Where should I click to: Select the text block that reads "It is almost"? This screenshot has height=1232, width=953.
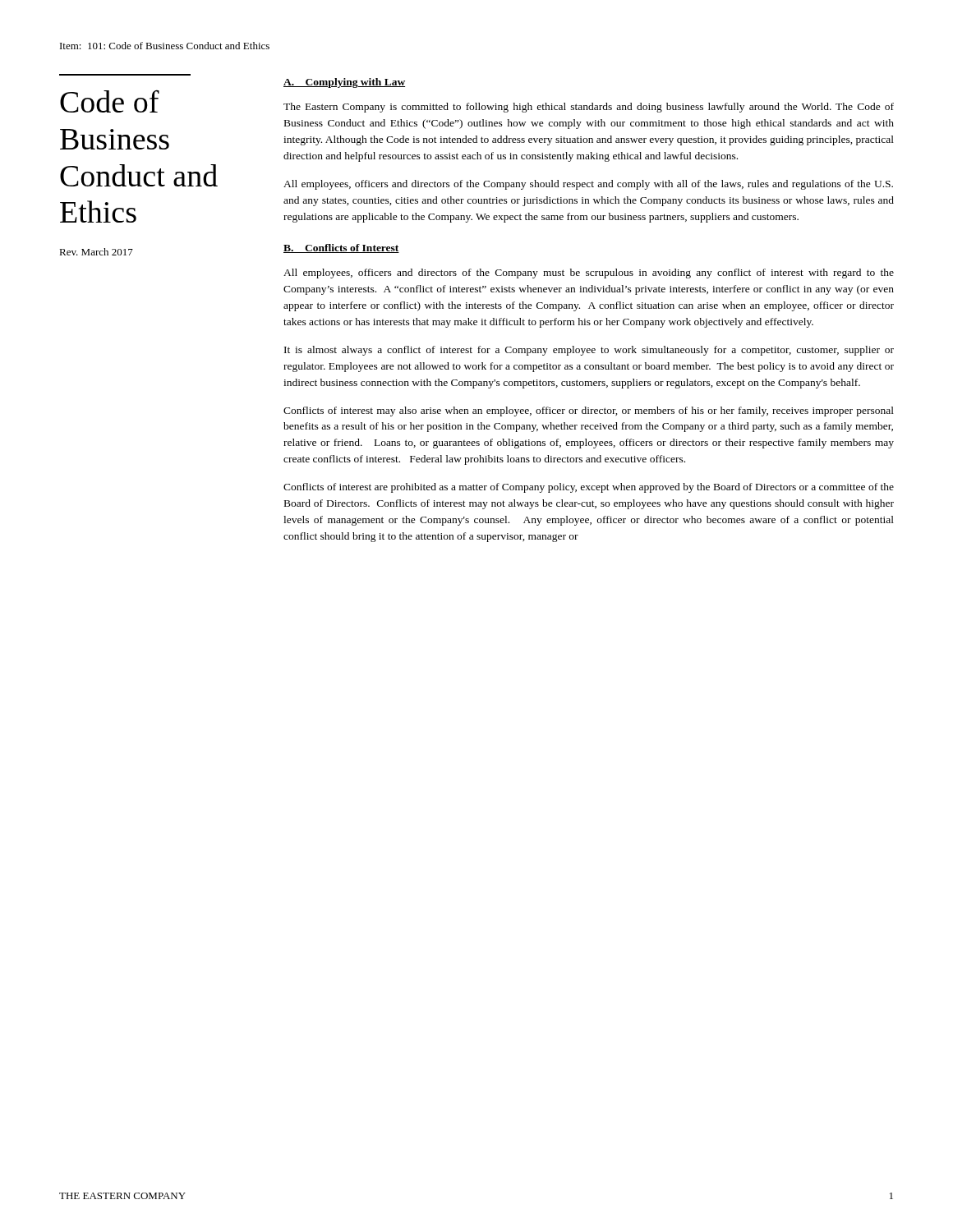point(589,366)
